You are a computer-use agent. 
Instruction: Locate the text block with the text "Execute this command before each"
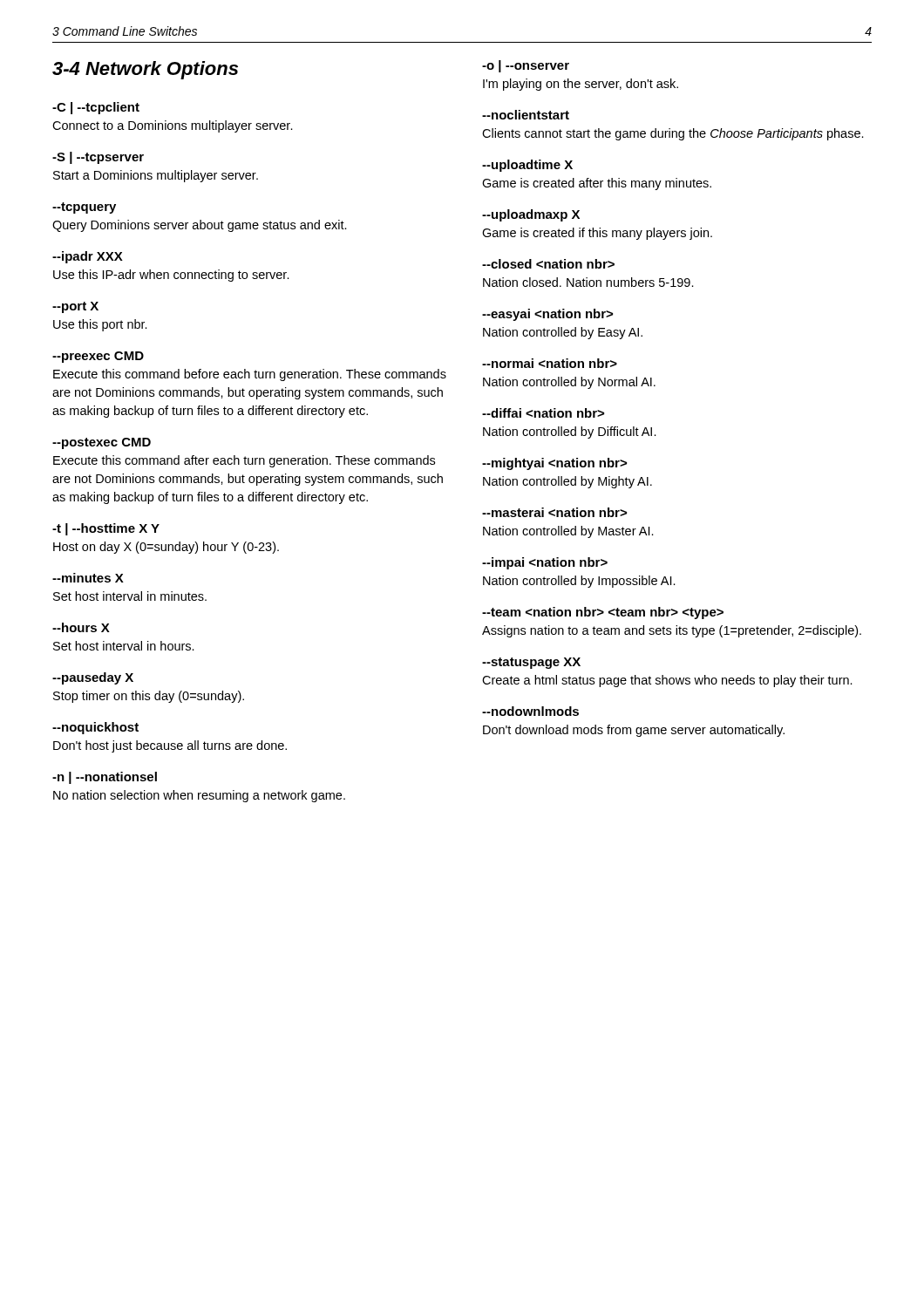[249, 392]
